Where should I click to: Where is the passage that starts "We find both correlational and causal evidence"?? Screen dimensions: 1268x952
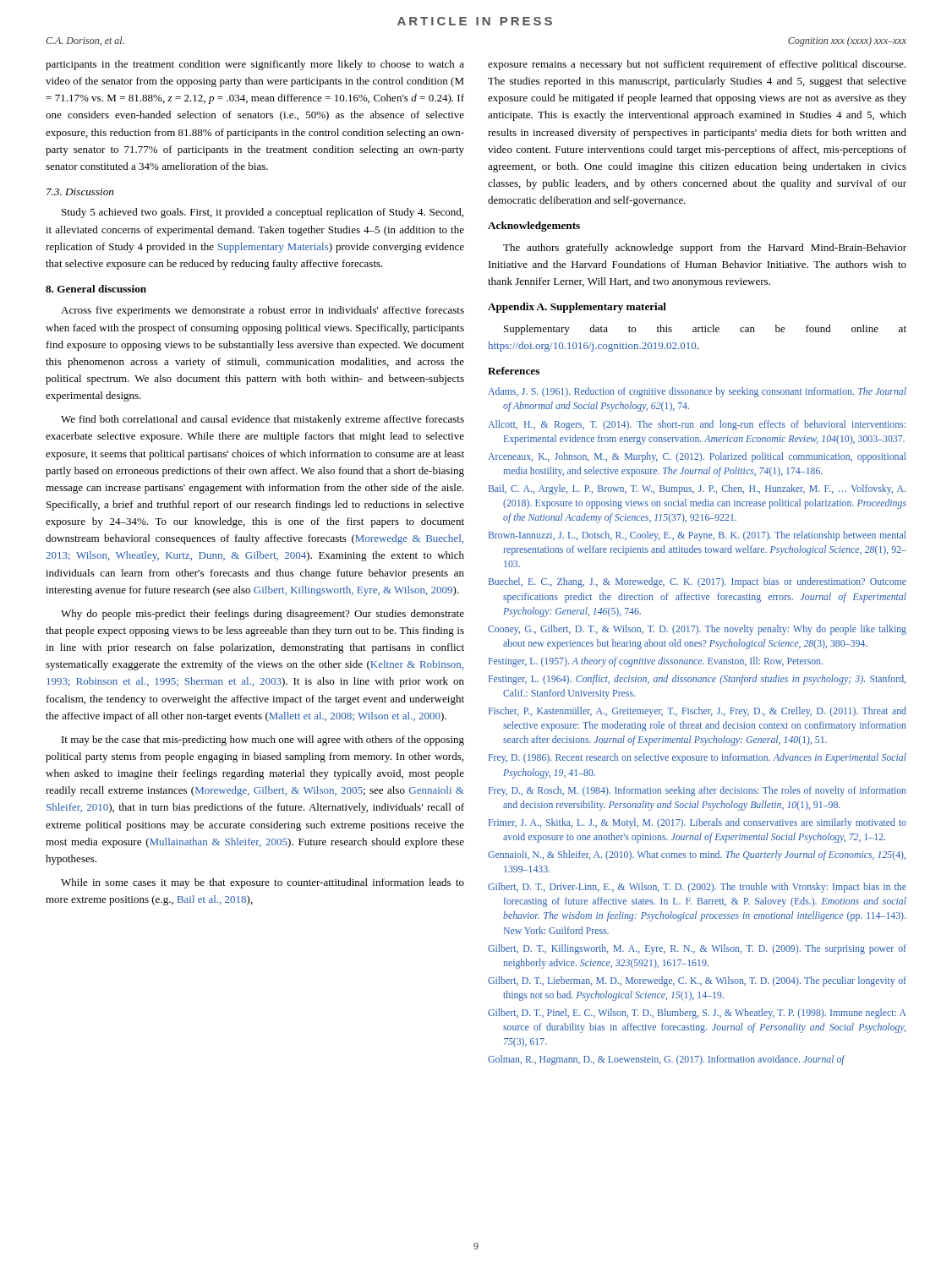[x=255, y=504]
